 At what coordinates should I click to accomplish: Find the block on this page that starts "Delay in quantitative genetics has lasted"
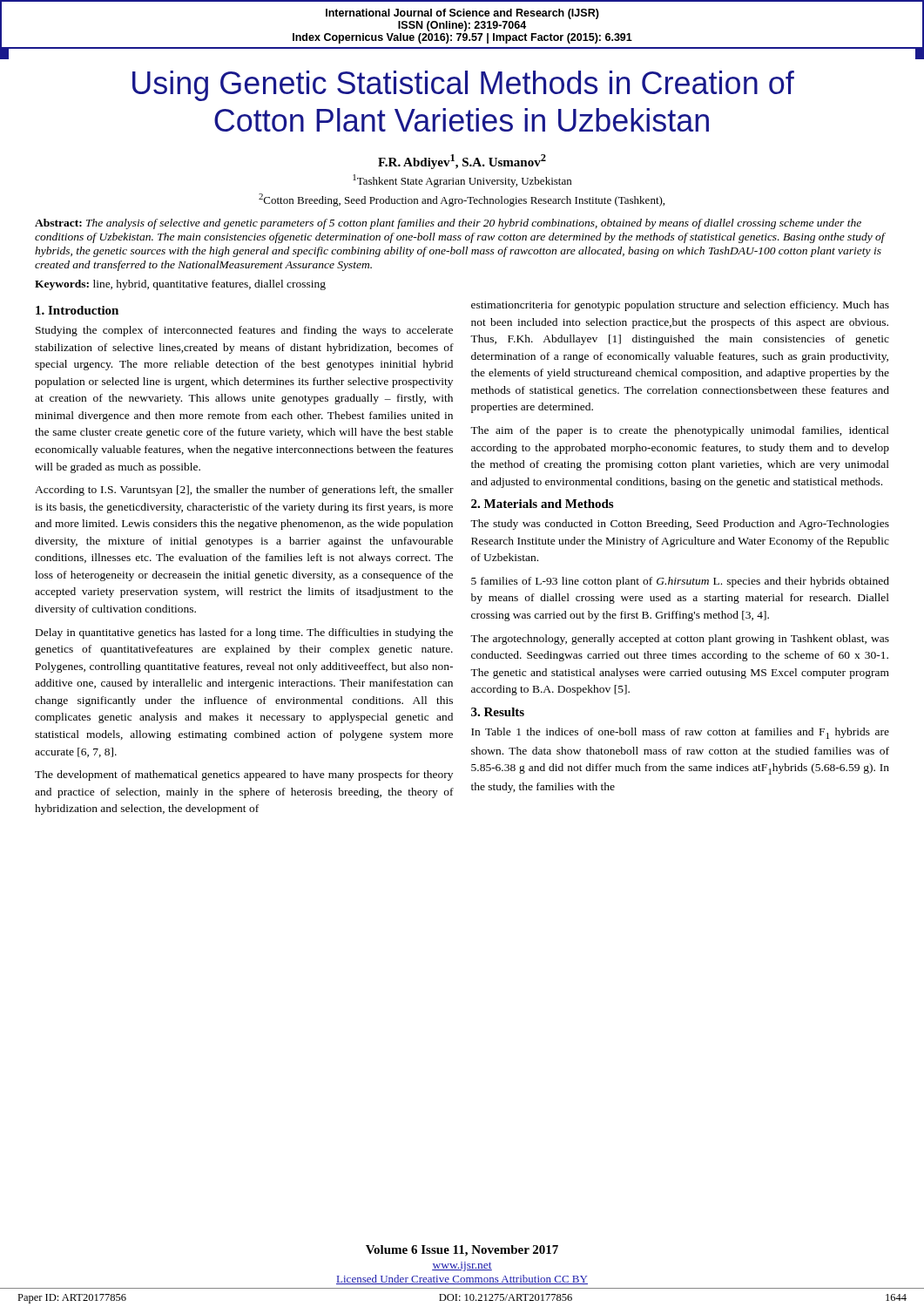(x=244, y=691)
